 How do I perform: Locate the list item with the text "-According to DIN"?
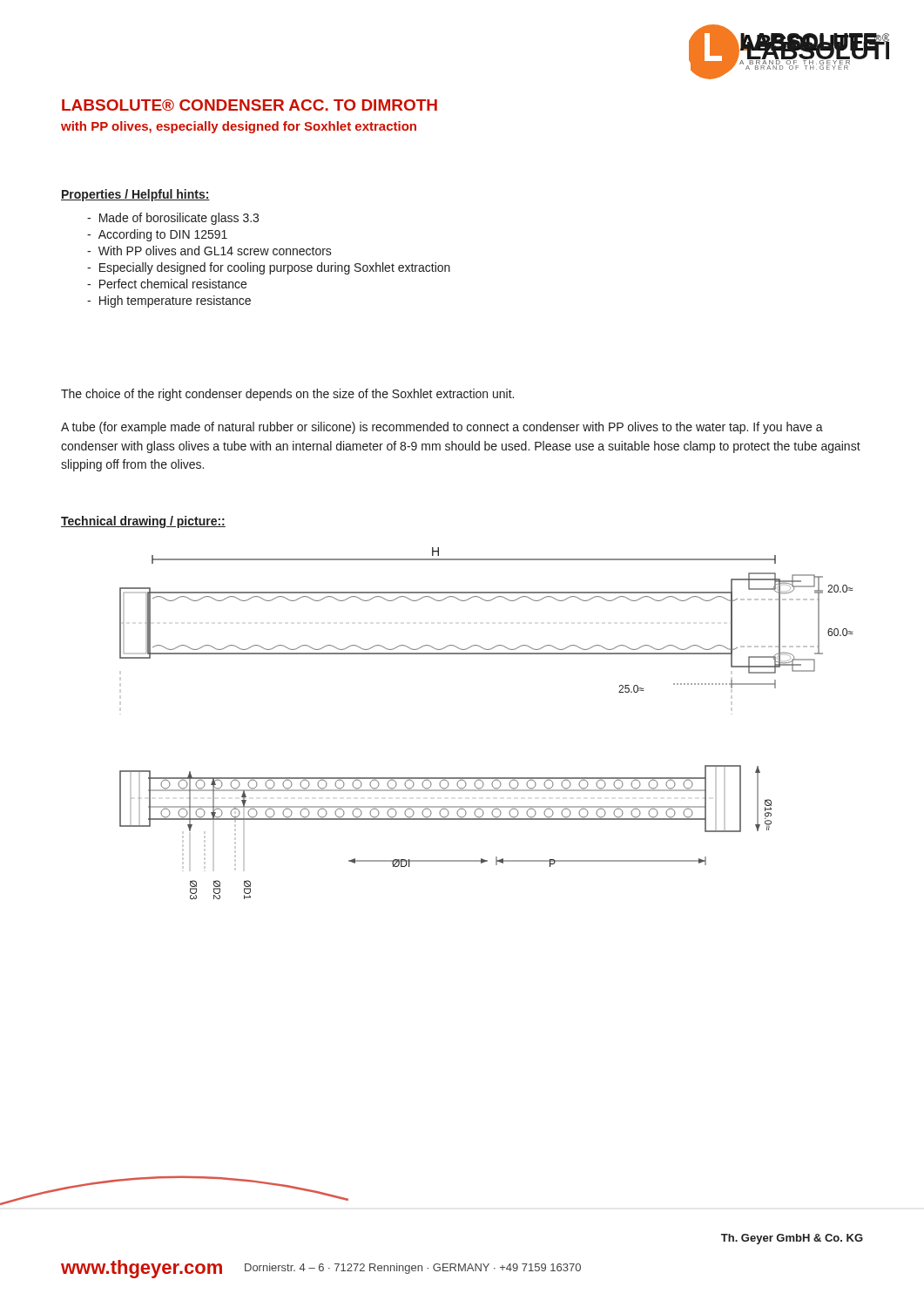(157, 234)
